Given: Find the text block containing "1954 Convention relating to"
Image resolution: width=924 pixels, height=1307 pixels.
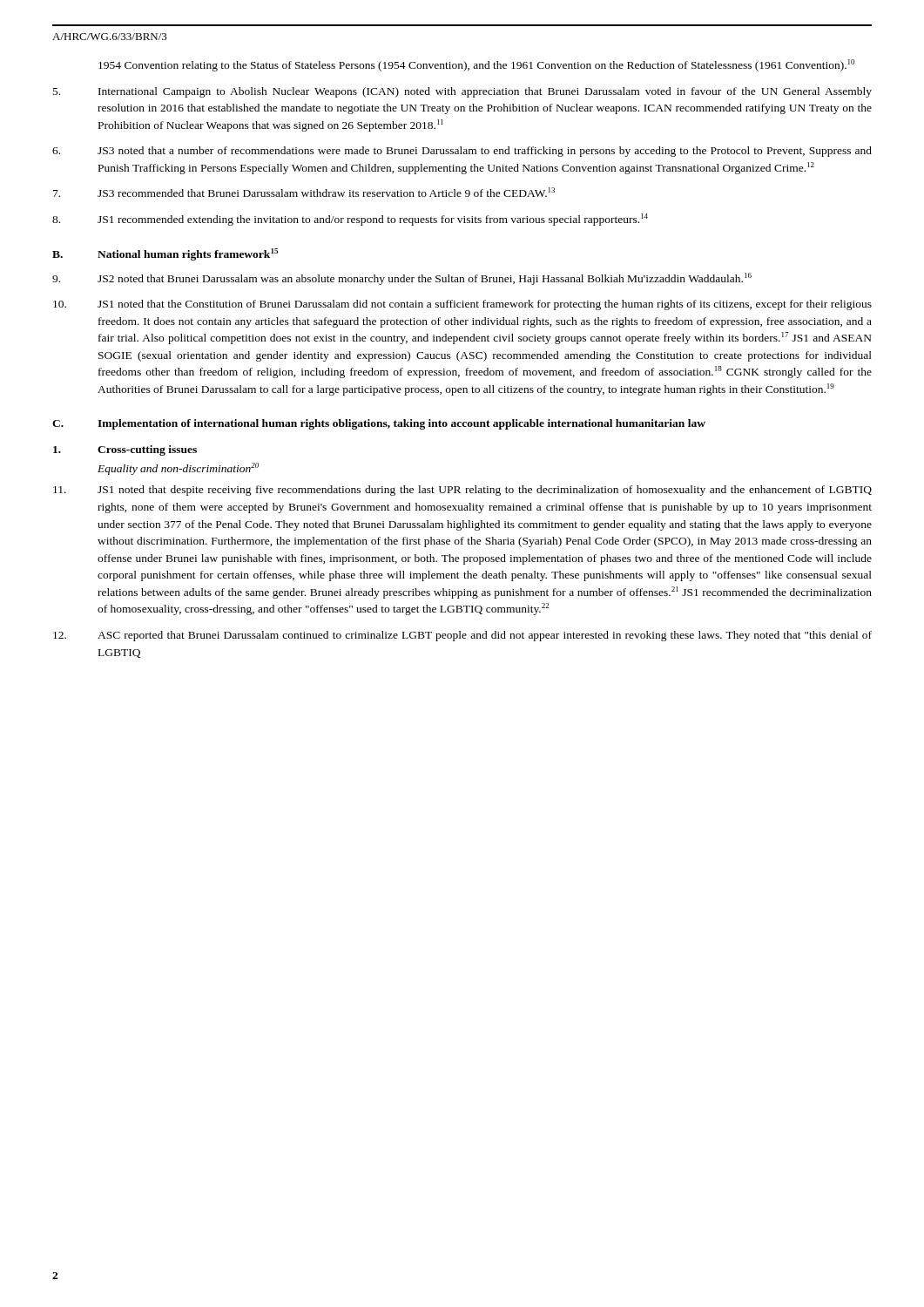Looking at the screenshot, I should click(x=476, y=64).
